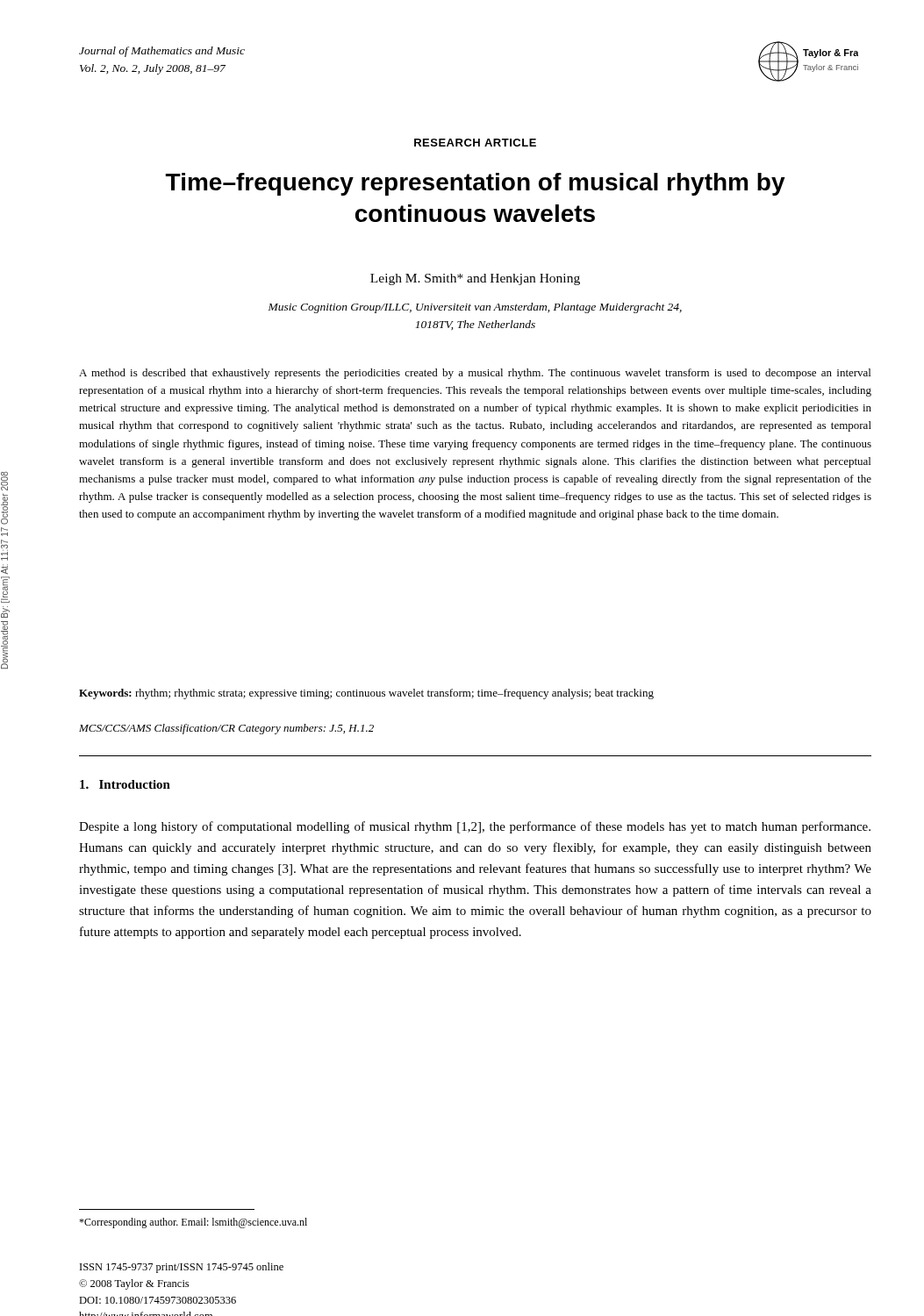This screenshot has width=924, height=1316.
Task: Click on the passage starting "1. Introduction"
Action: pos(125,785)
